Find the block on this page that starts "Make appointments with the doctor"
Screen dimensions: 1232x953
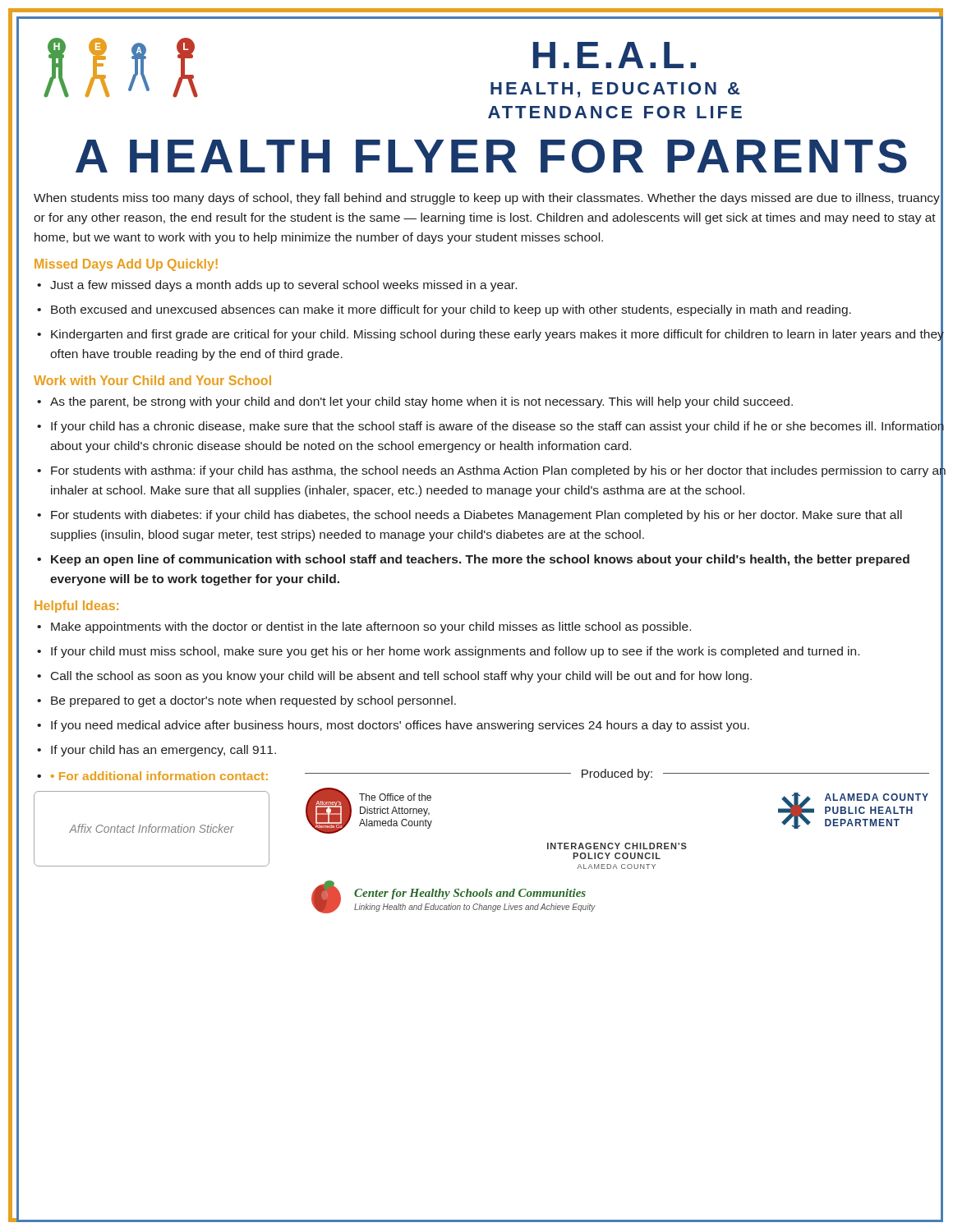(493, 627)
